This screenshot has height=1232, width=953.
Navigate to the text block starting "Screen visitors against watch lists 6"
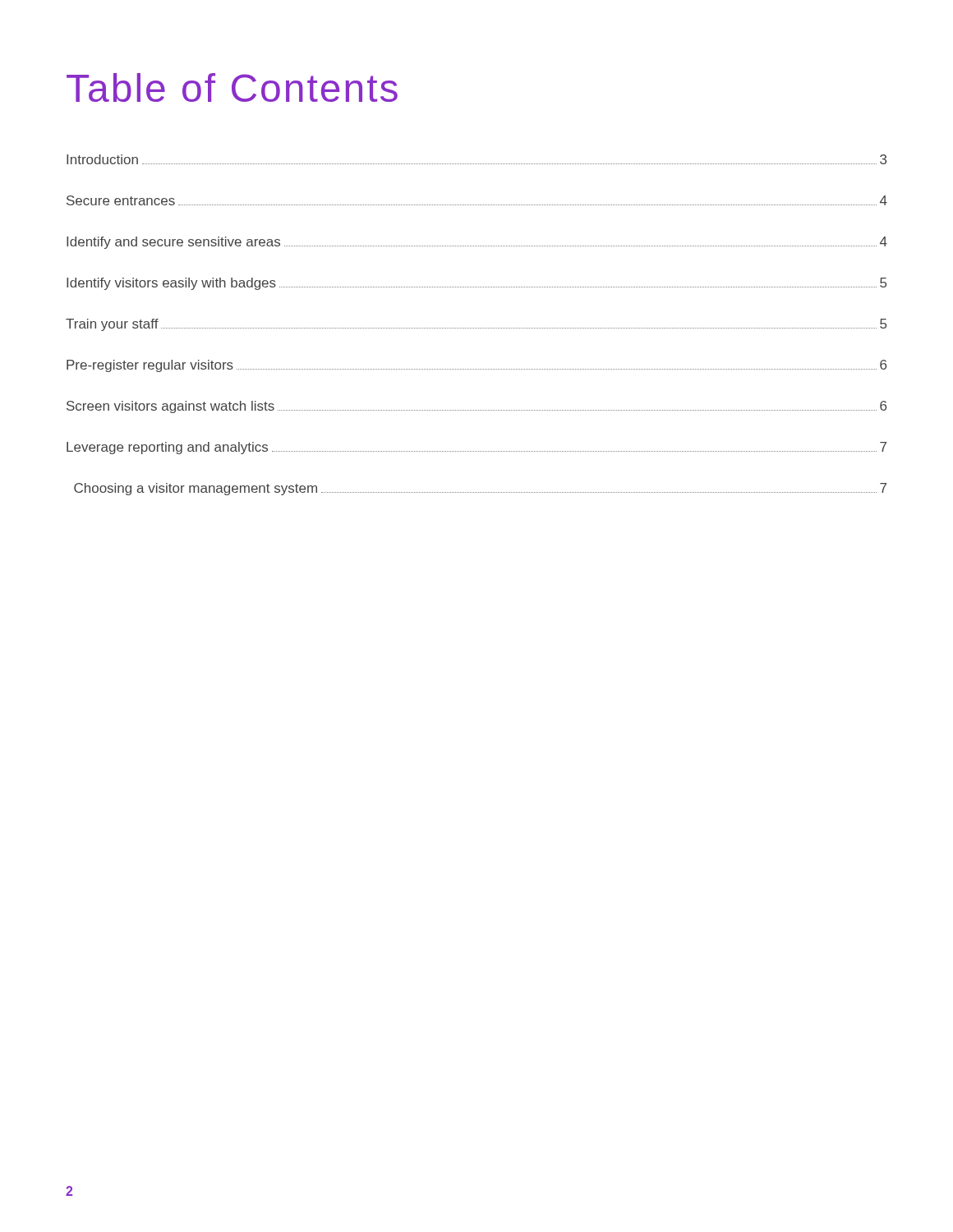coord(476,407)
